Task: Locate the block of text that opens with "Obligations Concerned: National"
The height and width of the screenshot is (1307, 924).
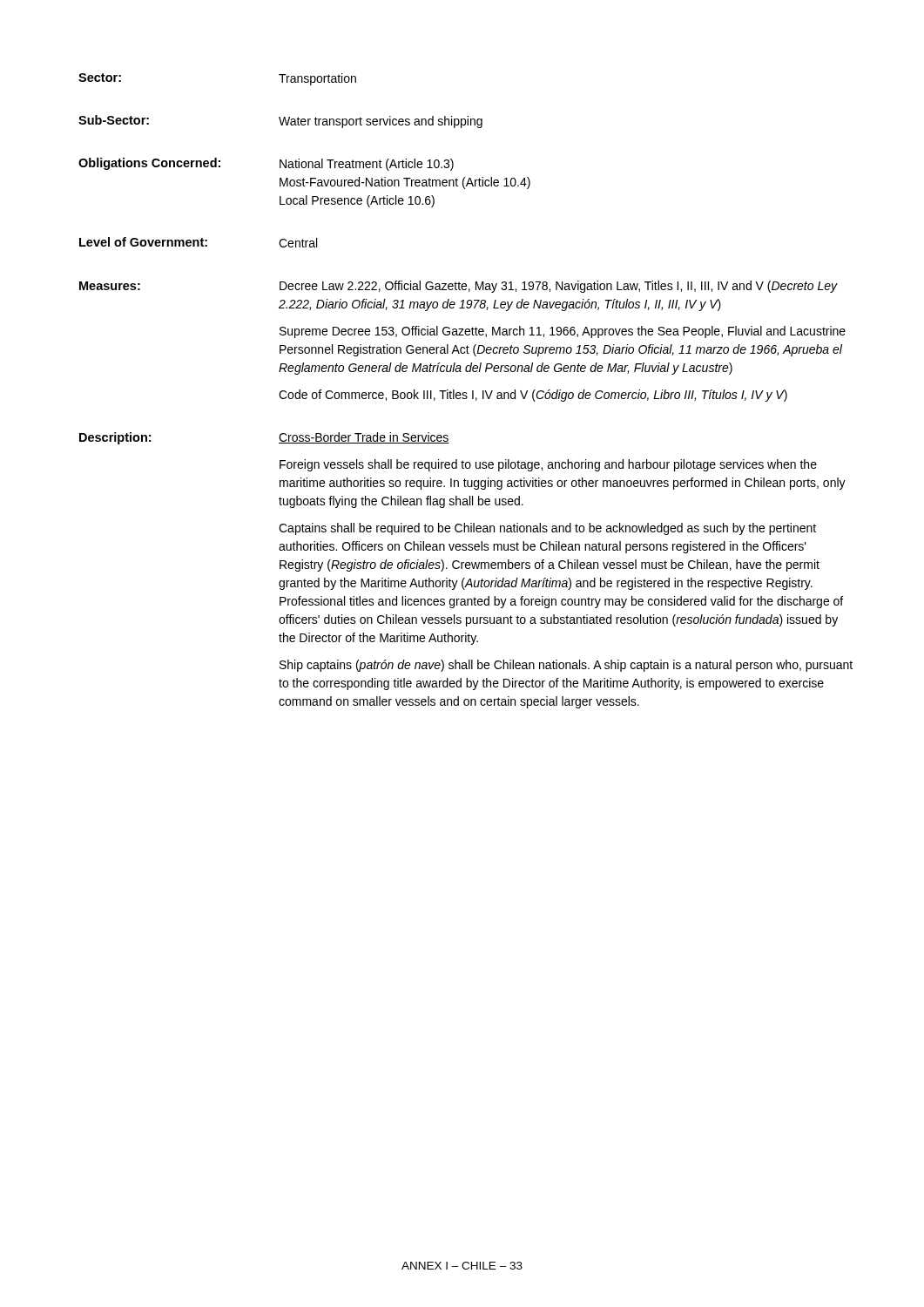Action: point(466,183)
